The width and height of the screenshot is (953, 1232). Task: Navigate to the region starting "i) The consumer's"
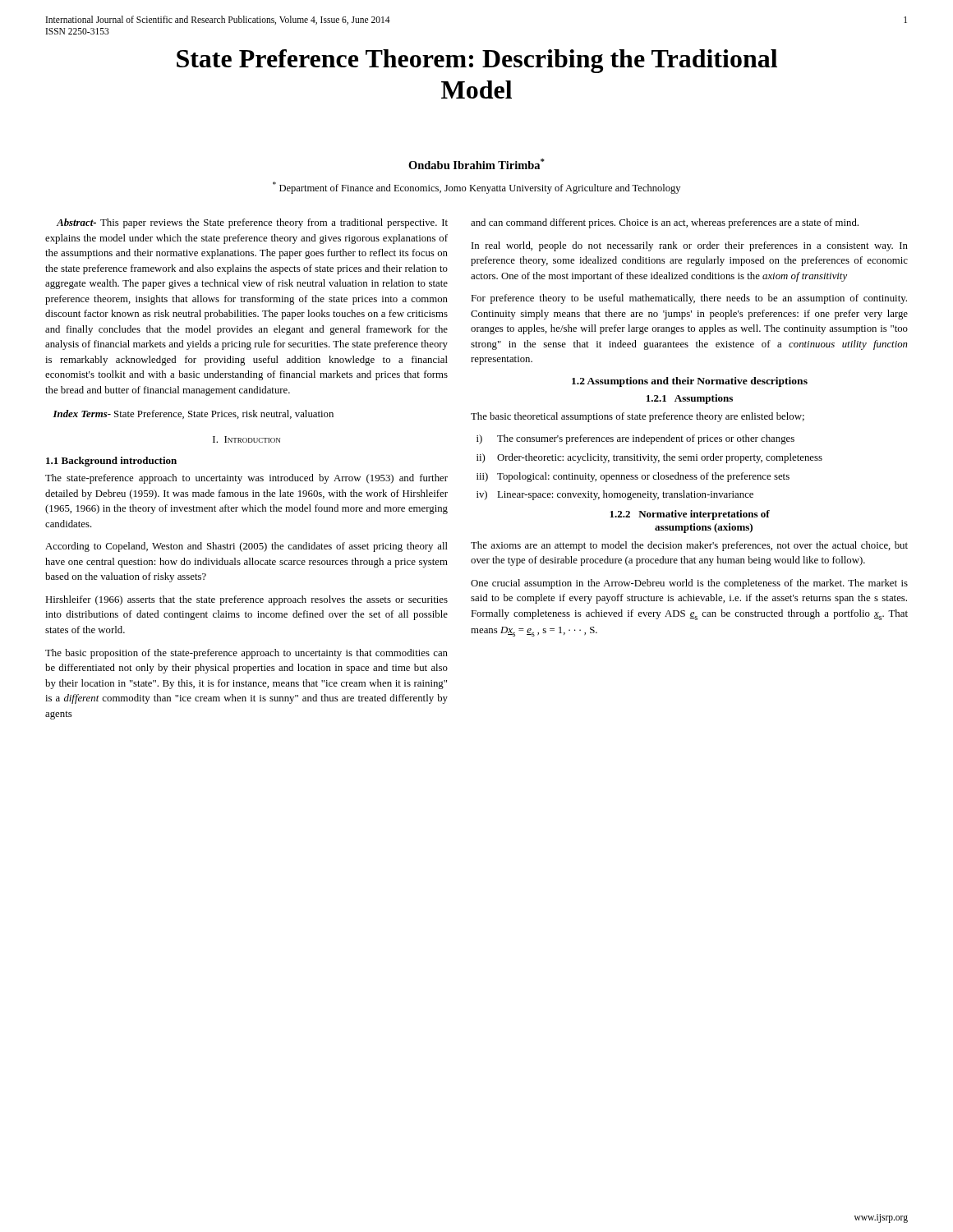click(x=689, y=439)
